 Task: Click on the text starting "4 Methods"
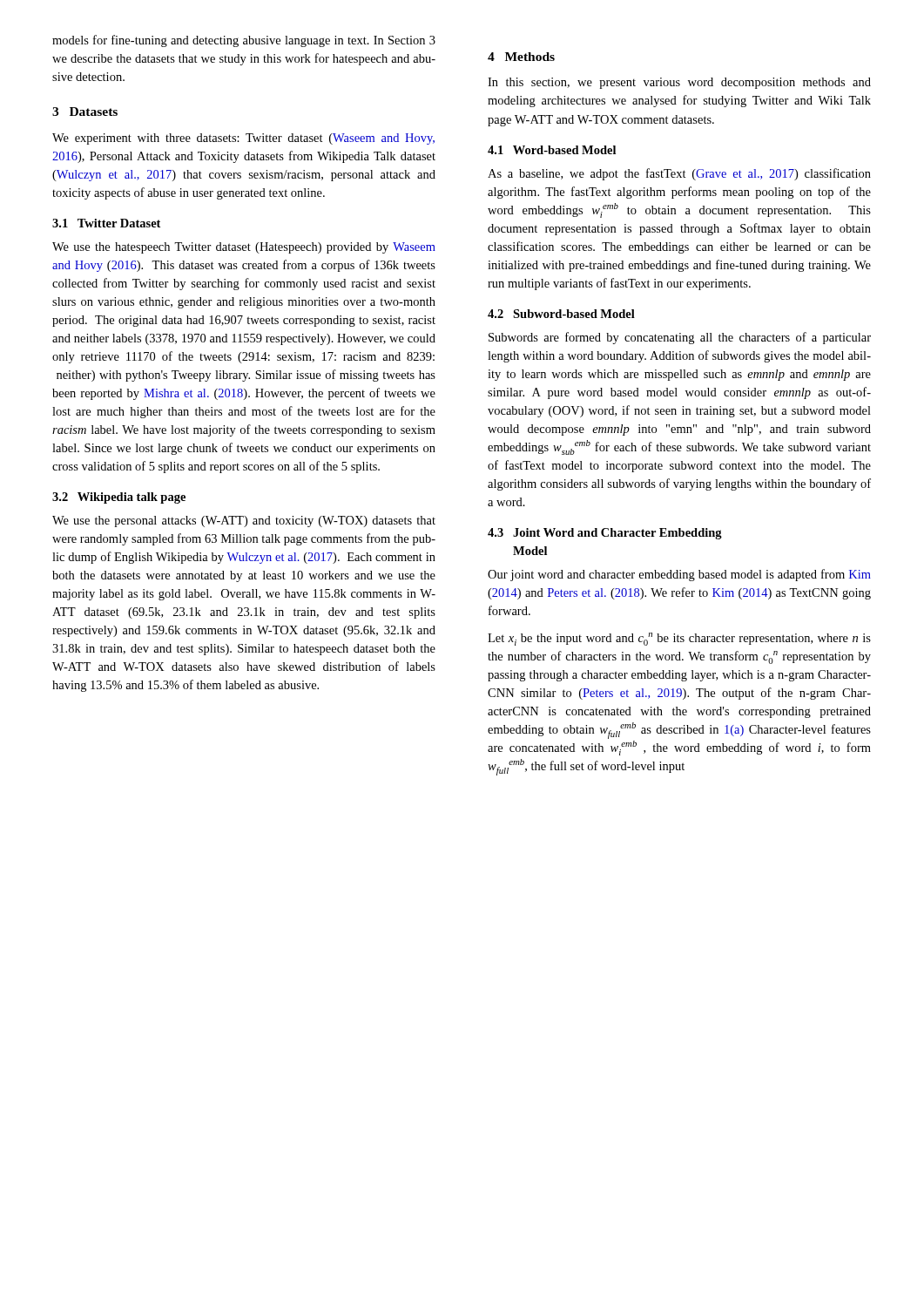[521, 57]
